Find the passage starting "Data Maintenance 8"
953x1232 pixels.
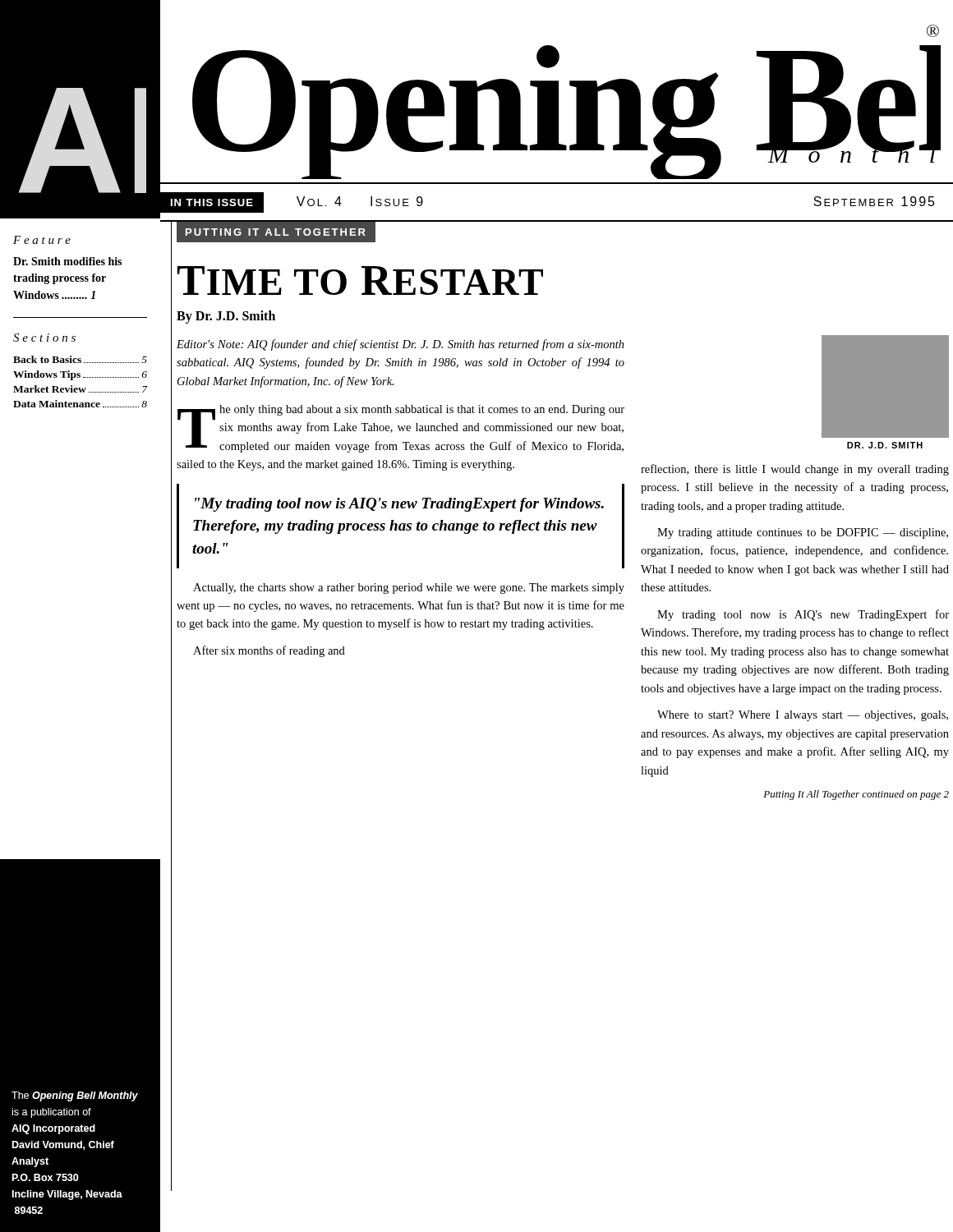[80, 404]
